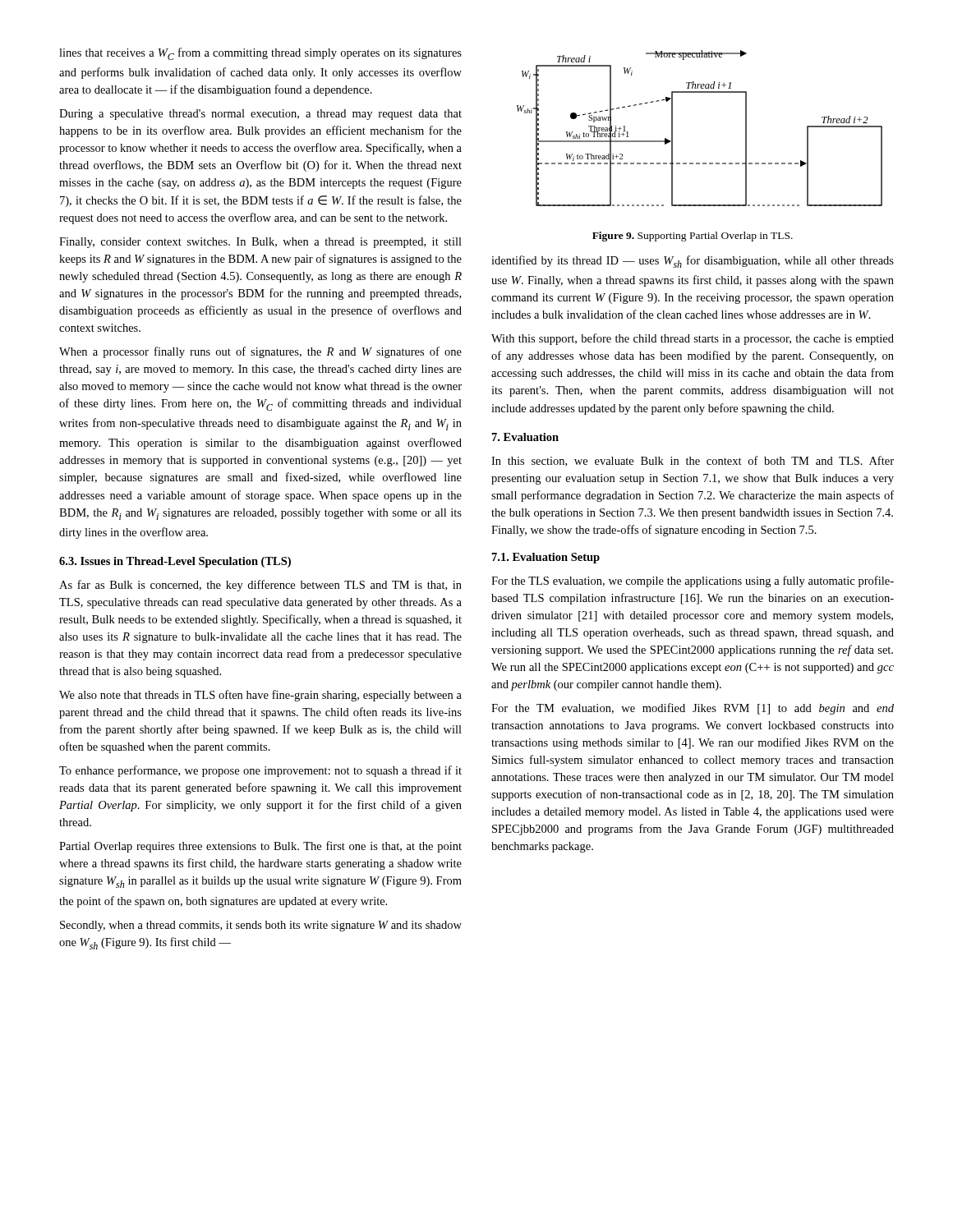The height and width of the screenshot is (1232, 953).
Task: Click the passage that begins "lines that receives a WC"
Action: [260, 293]
